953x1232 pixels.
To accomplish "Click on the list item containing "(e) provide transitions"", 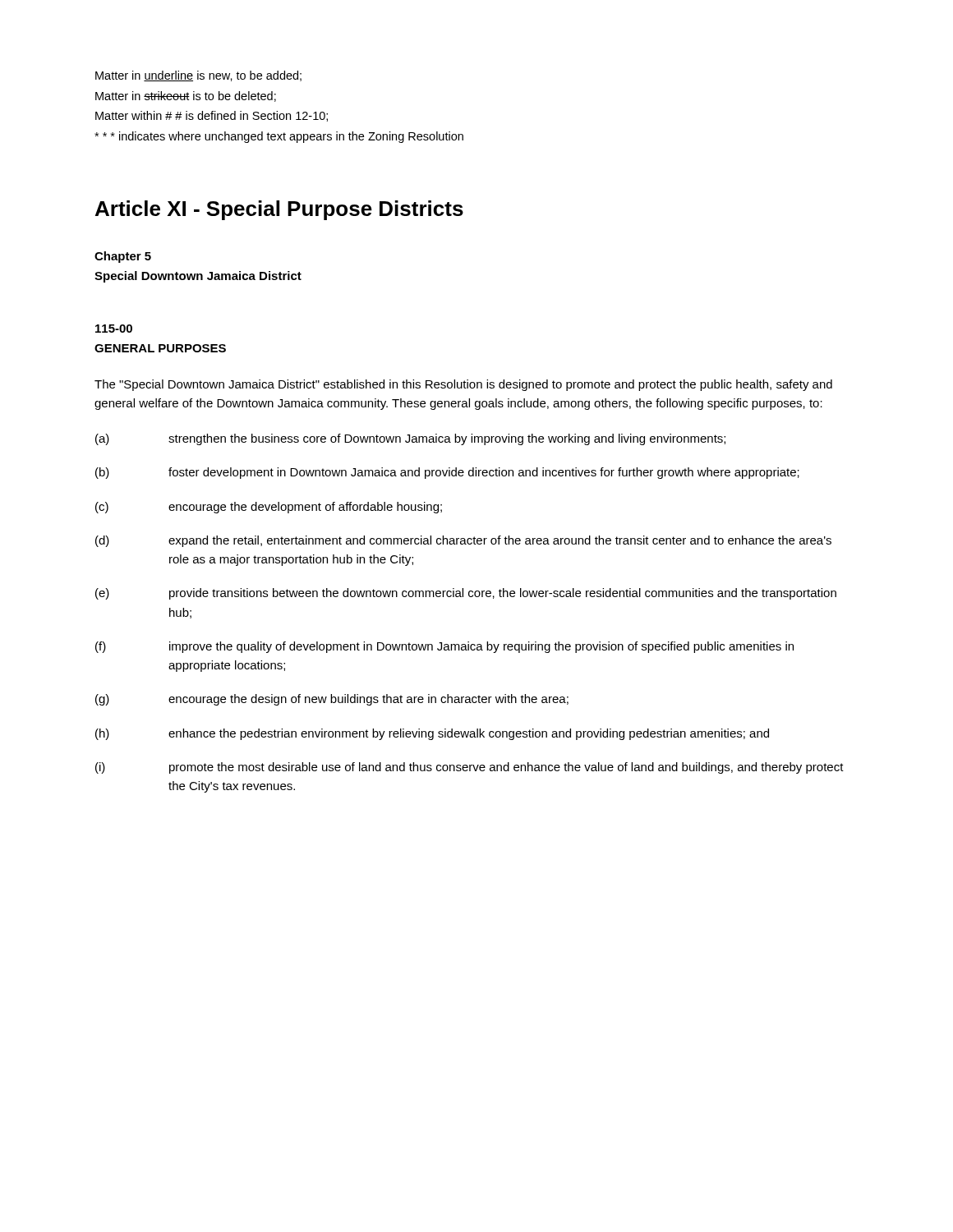I will (x=470, y=602).
